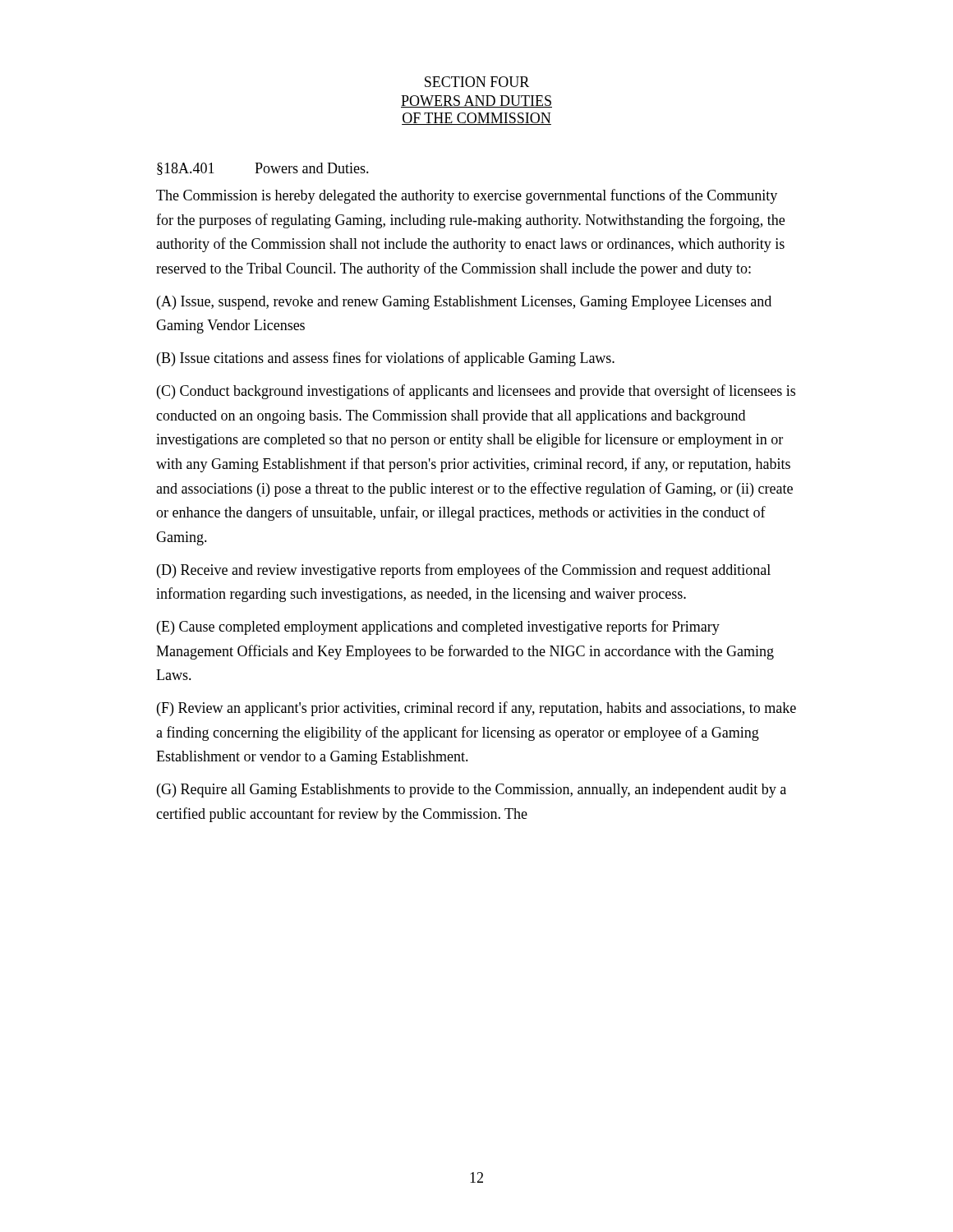Find the list item that says "(G) Require all Gaming Establishments to provide to"
This screenshot has height=1232, width=953.
coord(471,802)
